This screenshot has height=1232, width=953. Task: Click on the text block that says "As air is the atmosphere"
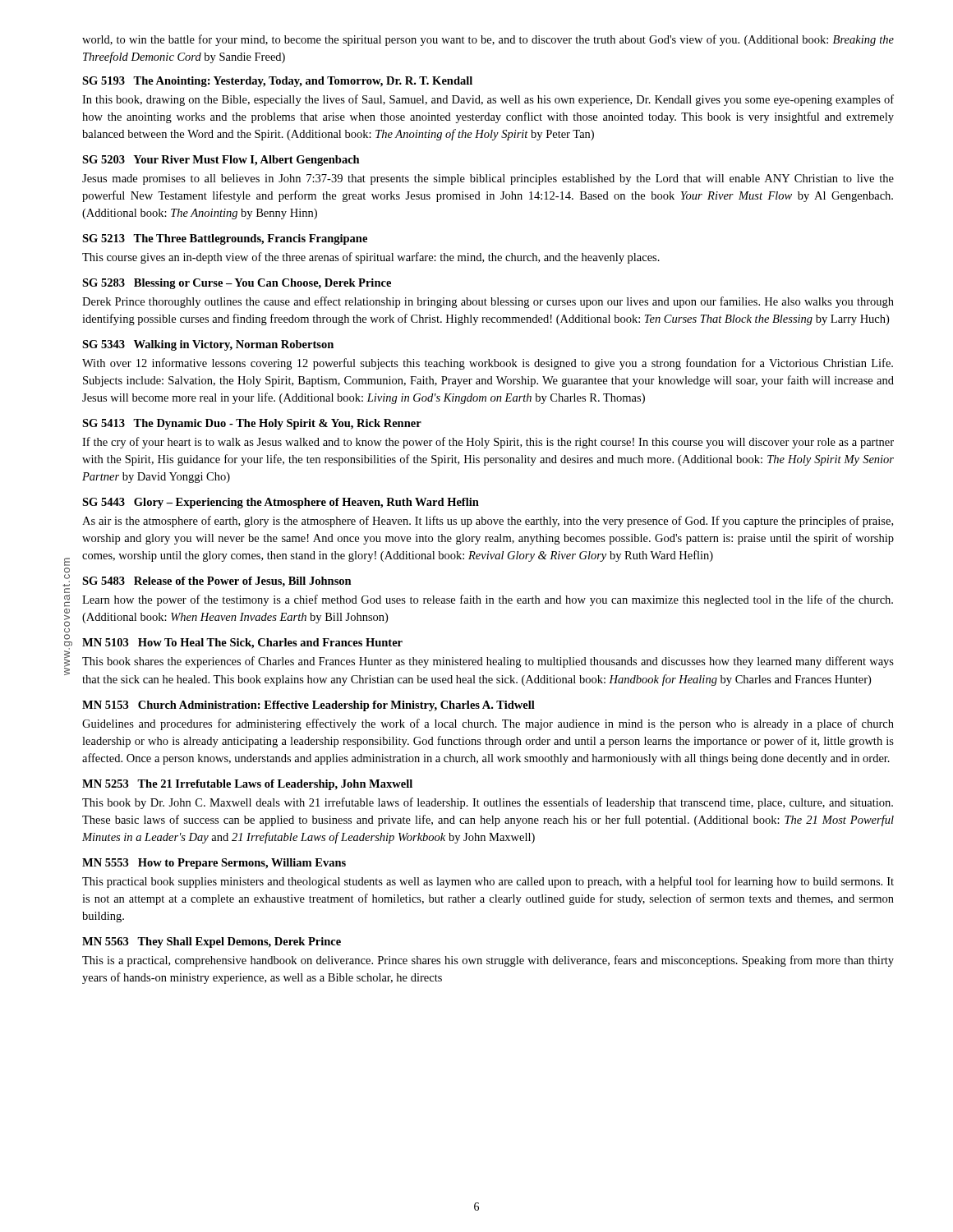[x=488, y=539]
